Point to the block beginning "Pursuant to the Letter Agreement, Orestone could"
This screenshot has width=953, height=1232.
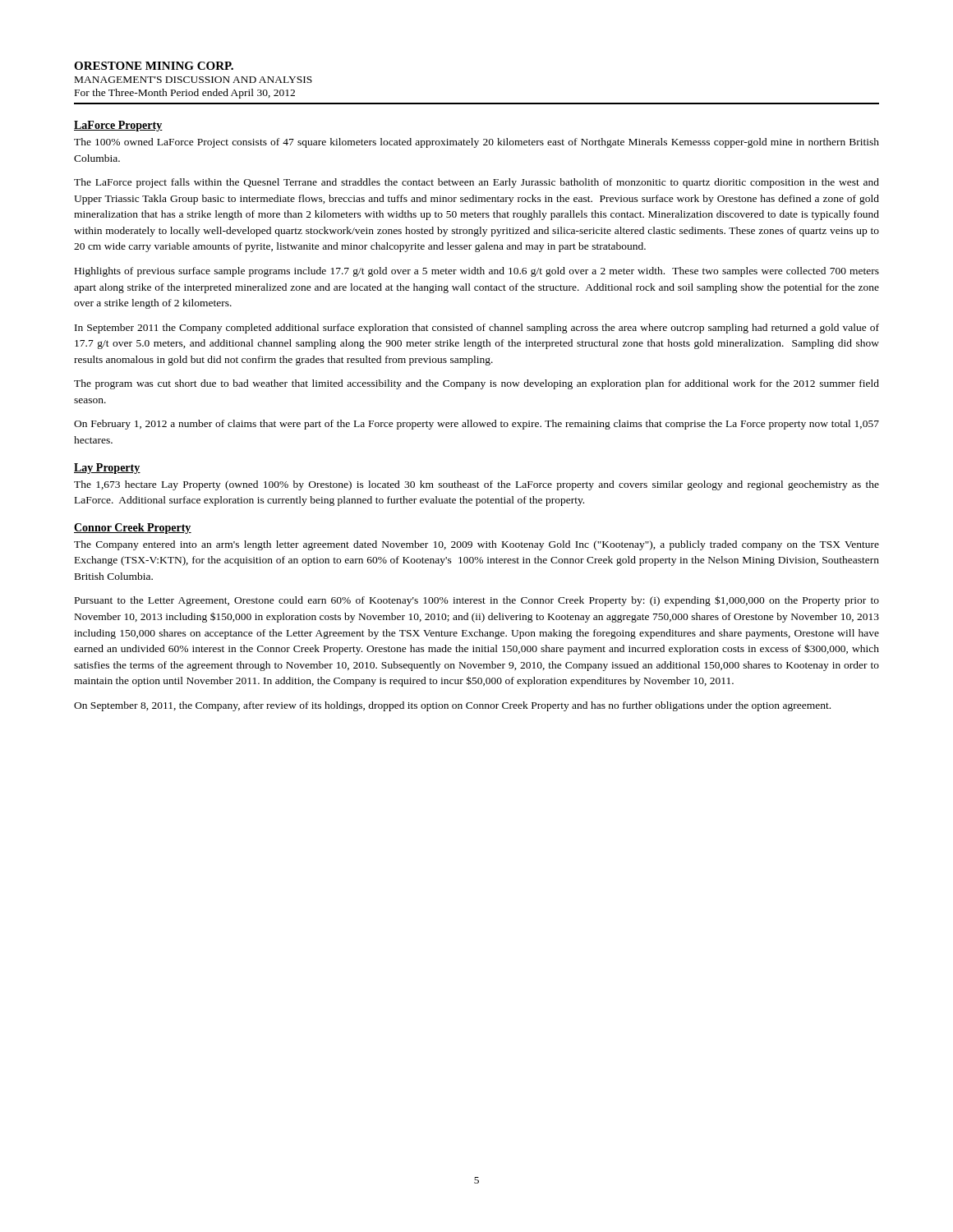tap(476, 640)
